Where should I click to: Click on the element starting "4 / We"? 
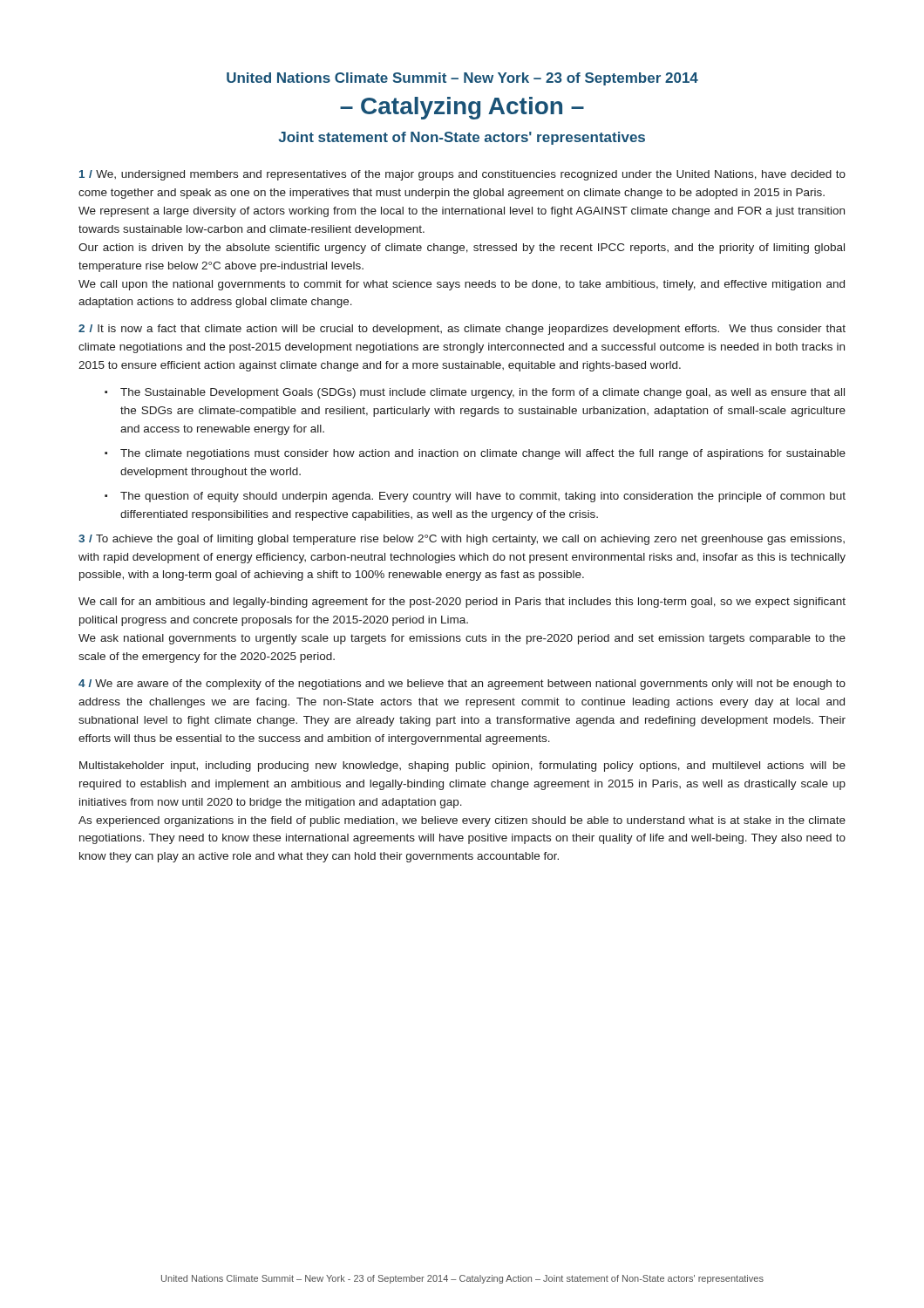(462, 711)
